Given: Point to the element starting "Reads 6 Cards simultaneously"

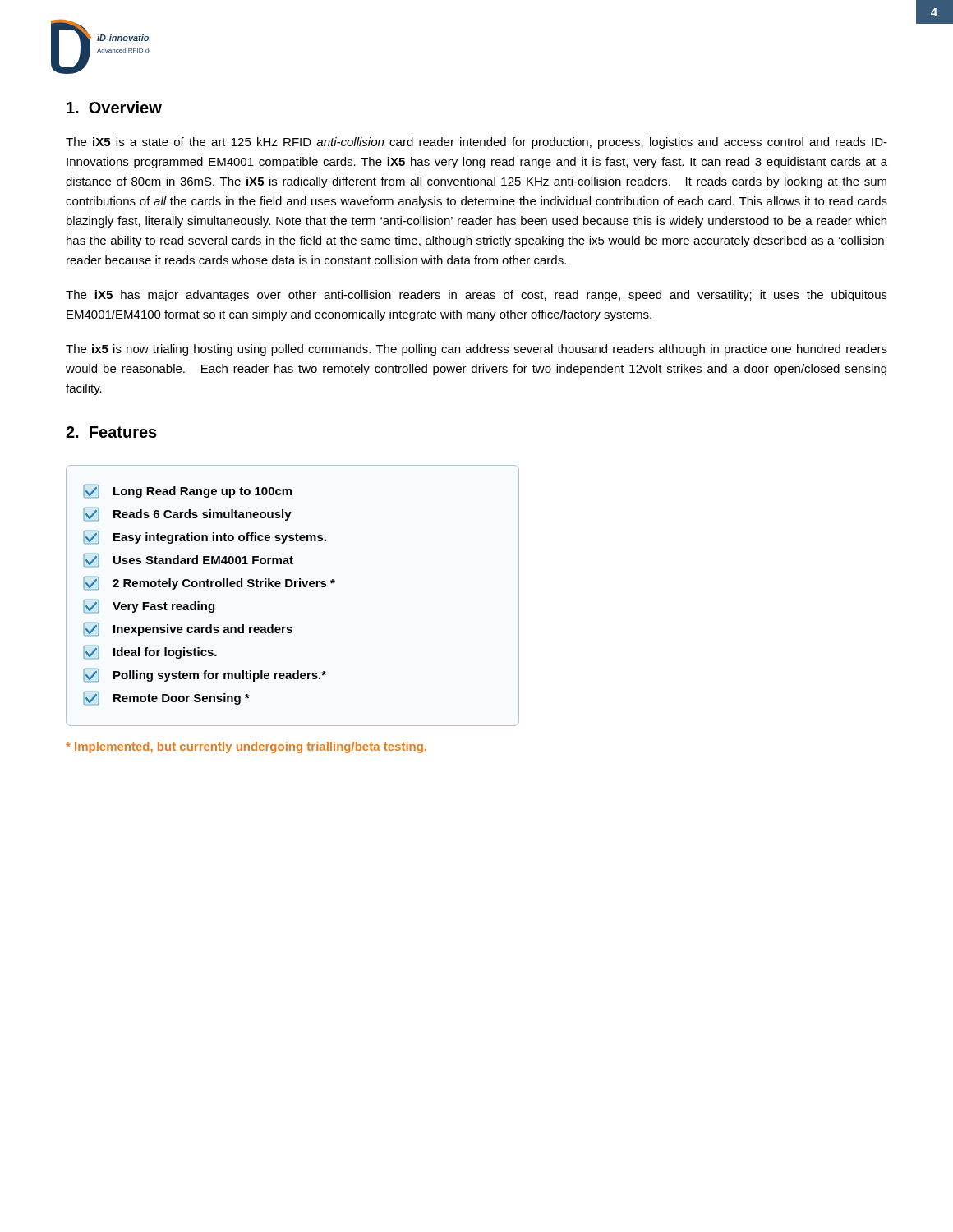Looking at the screenshot, I should [x=187, y=515].
